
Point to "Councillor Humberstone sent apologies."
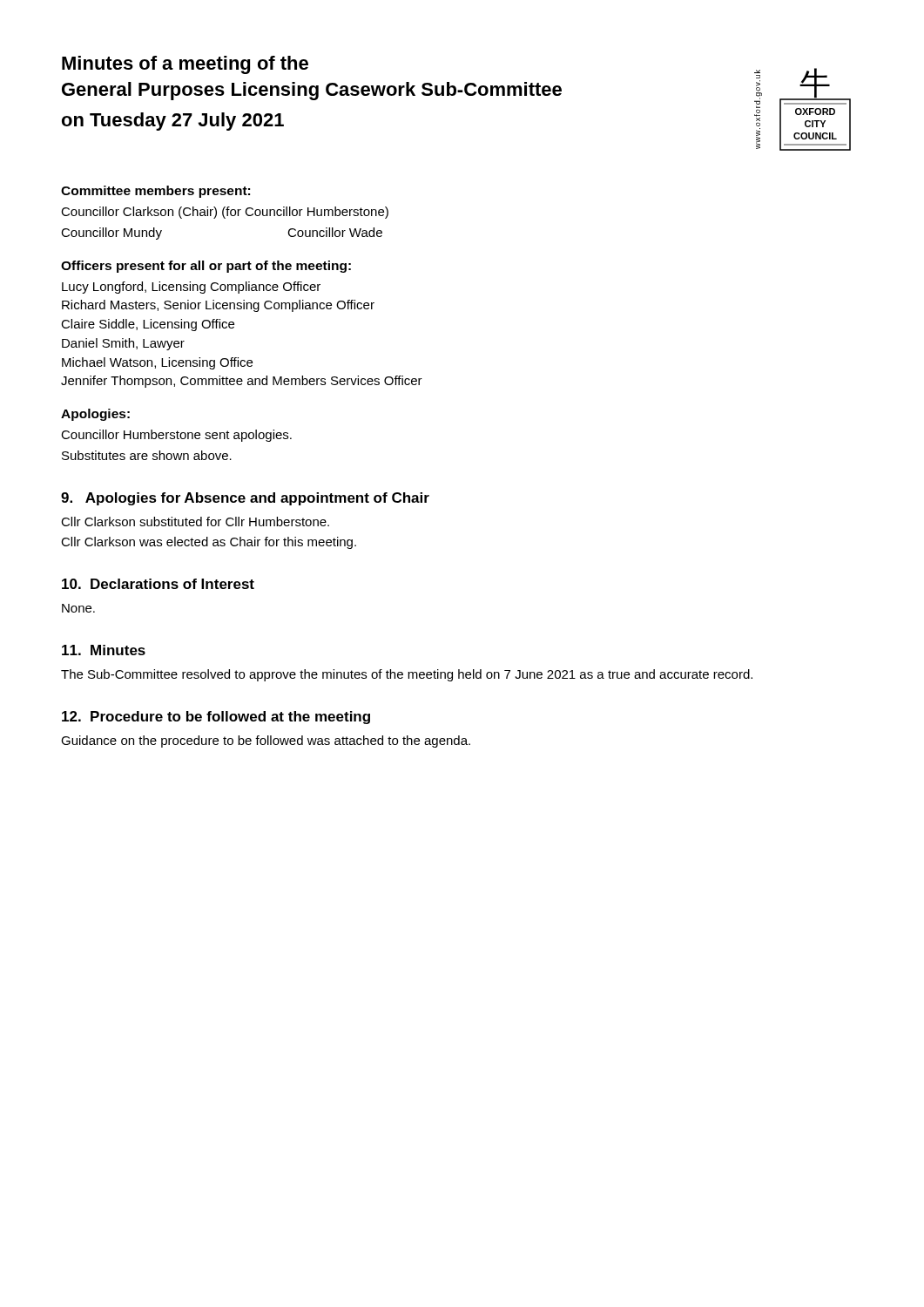tap(177, 434)
